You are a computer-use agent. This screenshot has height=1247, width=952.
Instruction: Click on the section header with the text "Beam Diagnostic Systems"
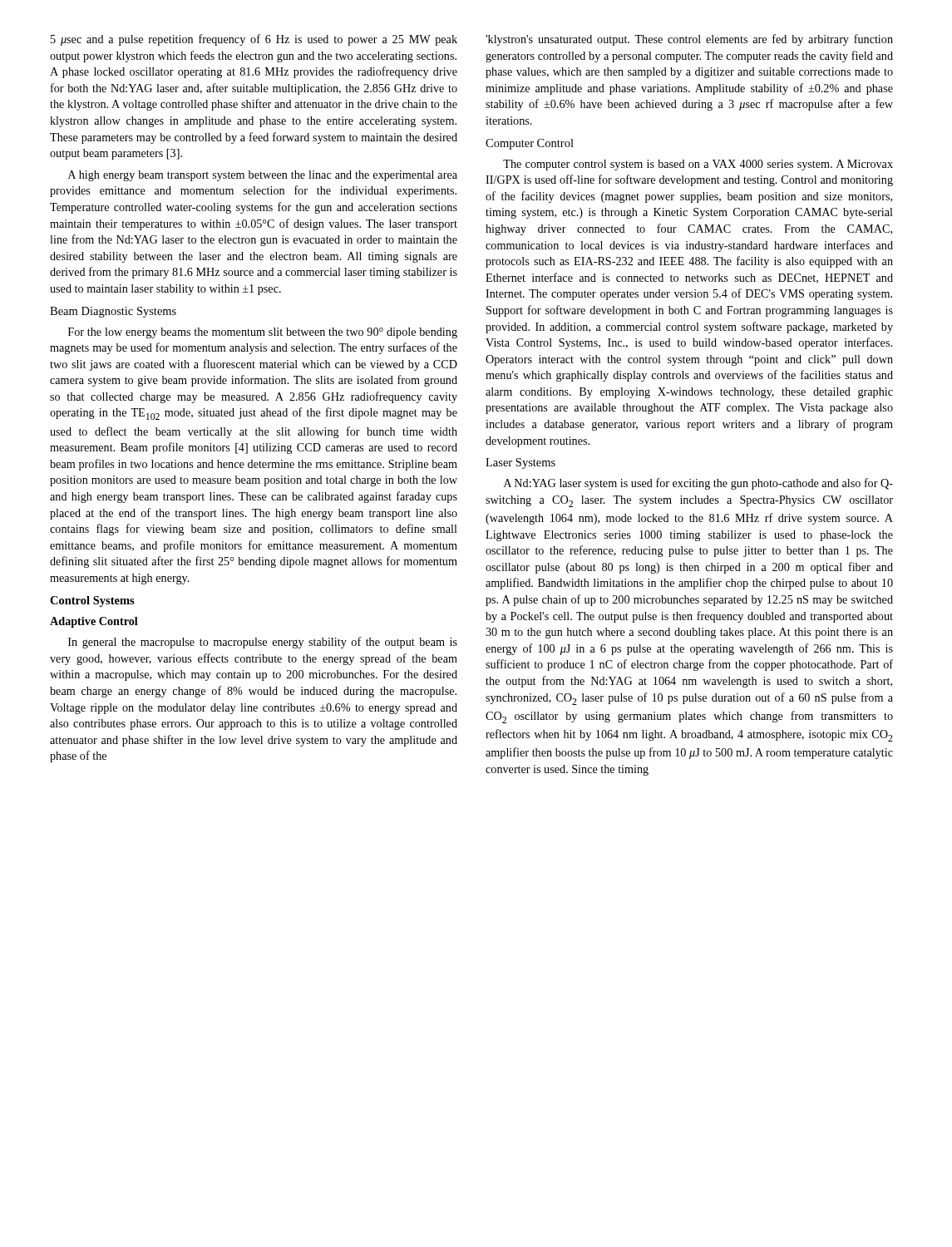tap(113, 312)
